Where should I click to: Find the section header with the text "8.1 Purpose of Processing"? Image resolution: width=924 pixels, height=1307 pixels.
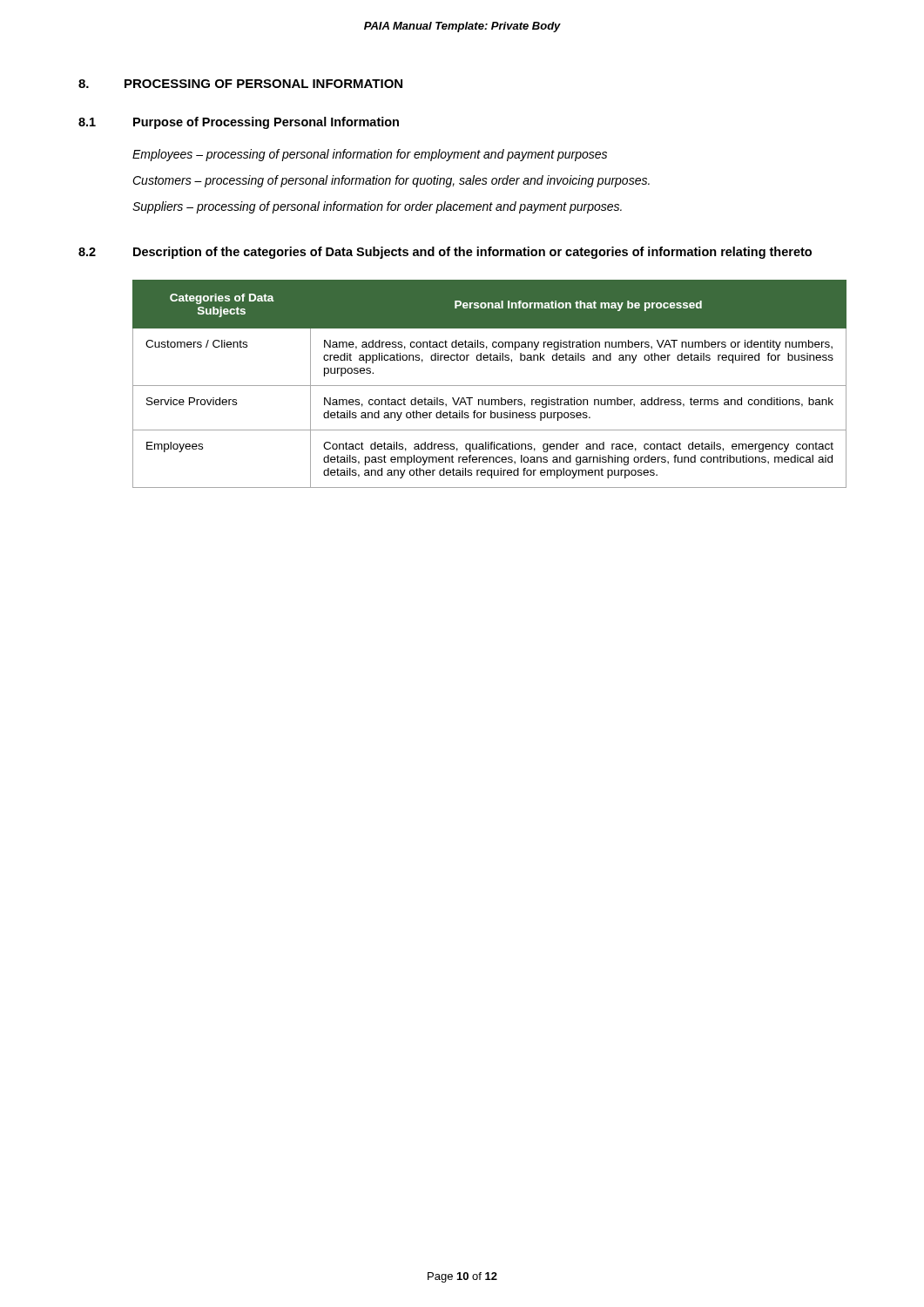coord(239,122)
